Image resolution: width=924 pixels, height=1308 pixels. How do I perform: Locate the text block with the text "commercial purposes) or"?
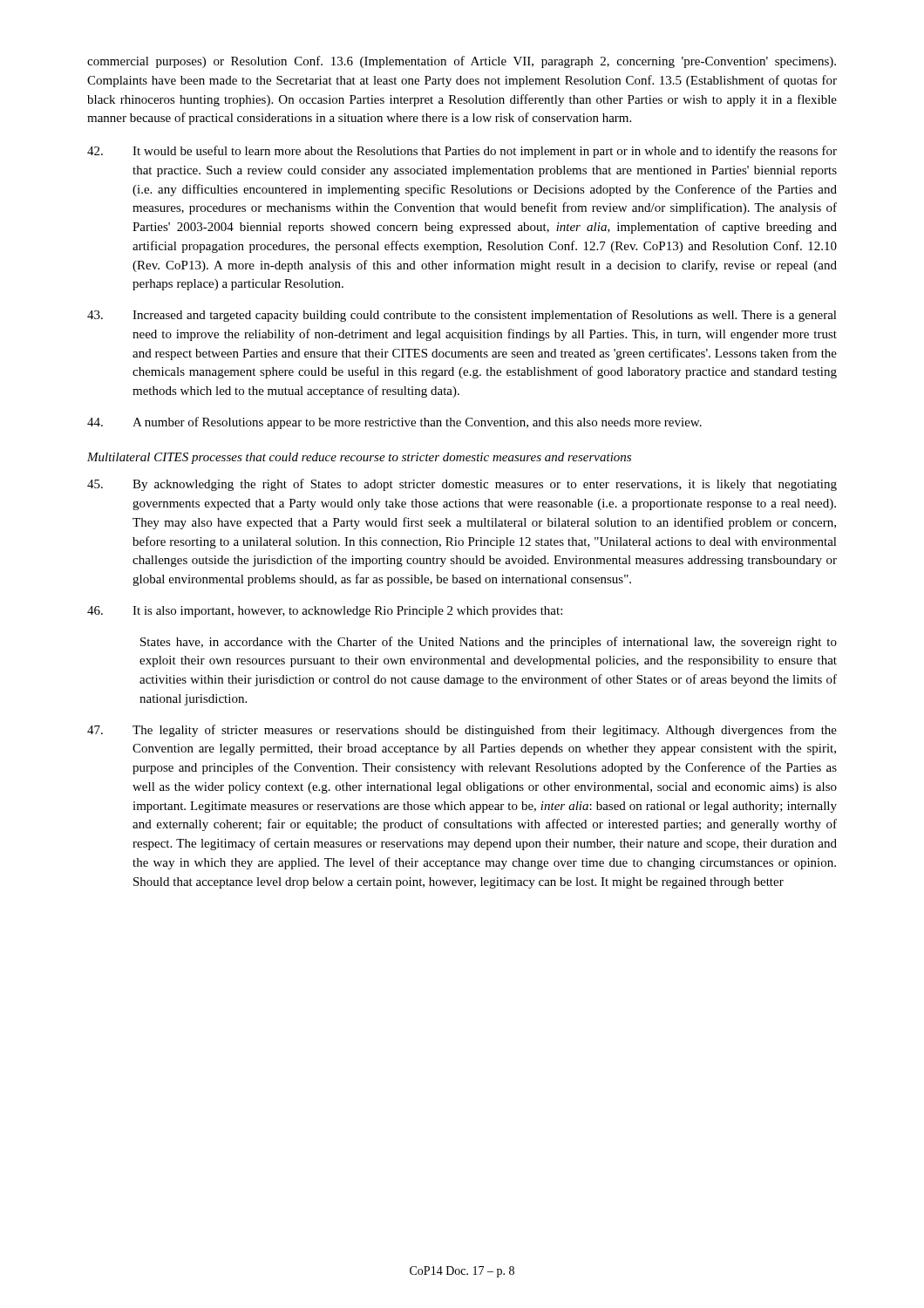462,89
